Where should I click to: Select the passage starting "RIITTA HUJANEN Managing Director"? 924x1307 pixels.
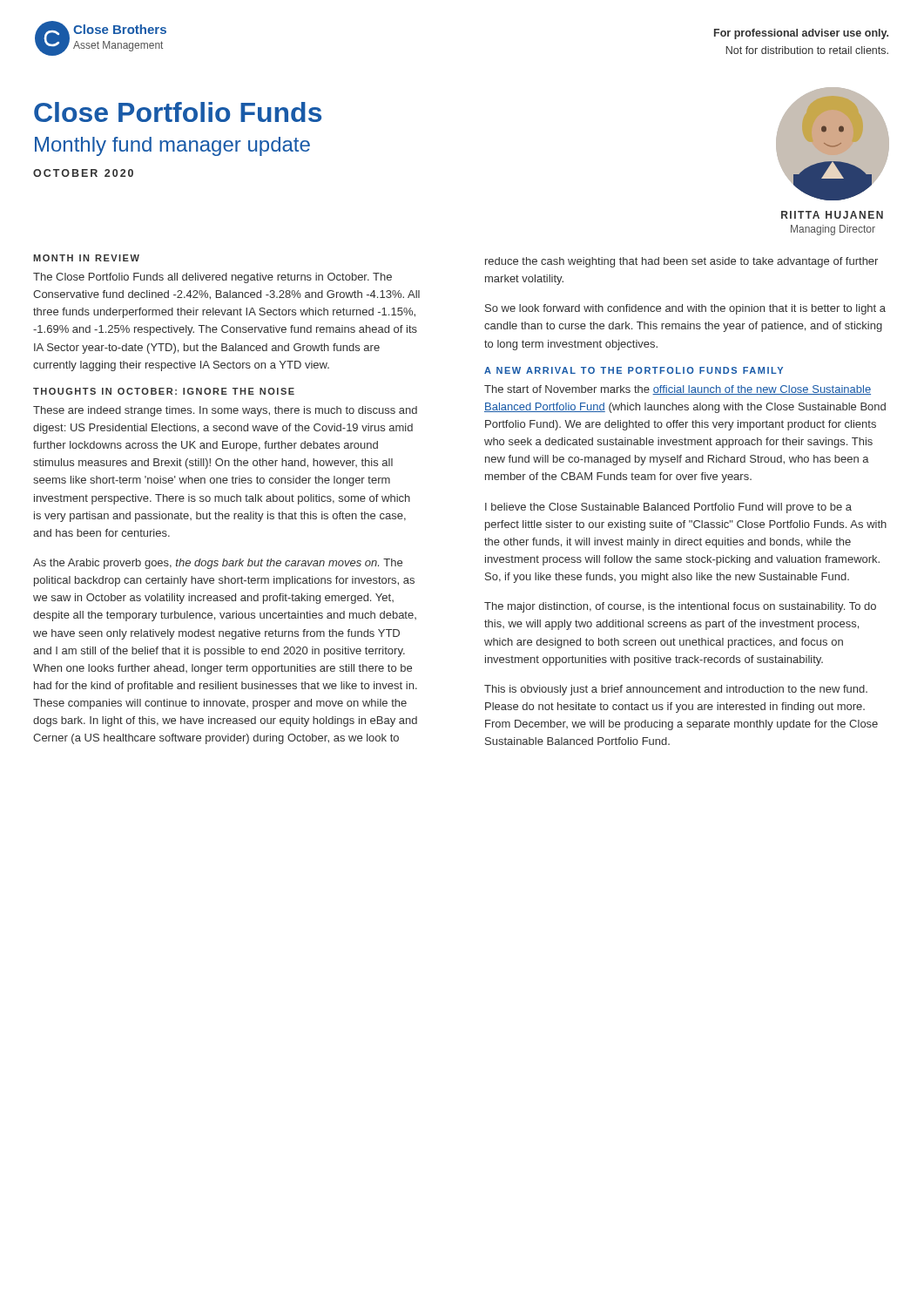coord(833,222)
